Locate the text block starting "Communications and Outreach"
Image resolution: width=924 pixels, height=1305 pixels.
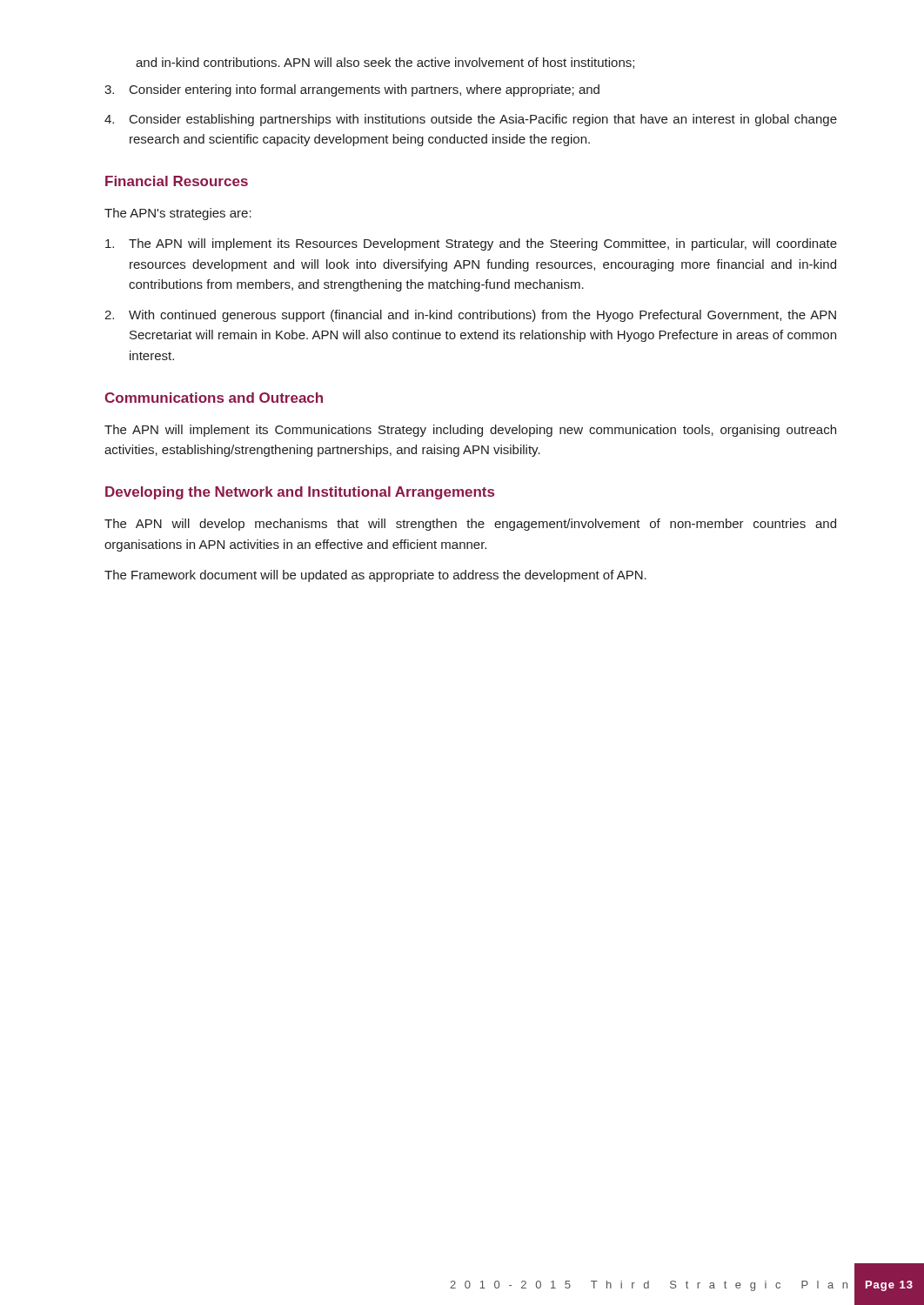[214, 398]
